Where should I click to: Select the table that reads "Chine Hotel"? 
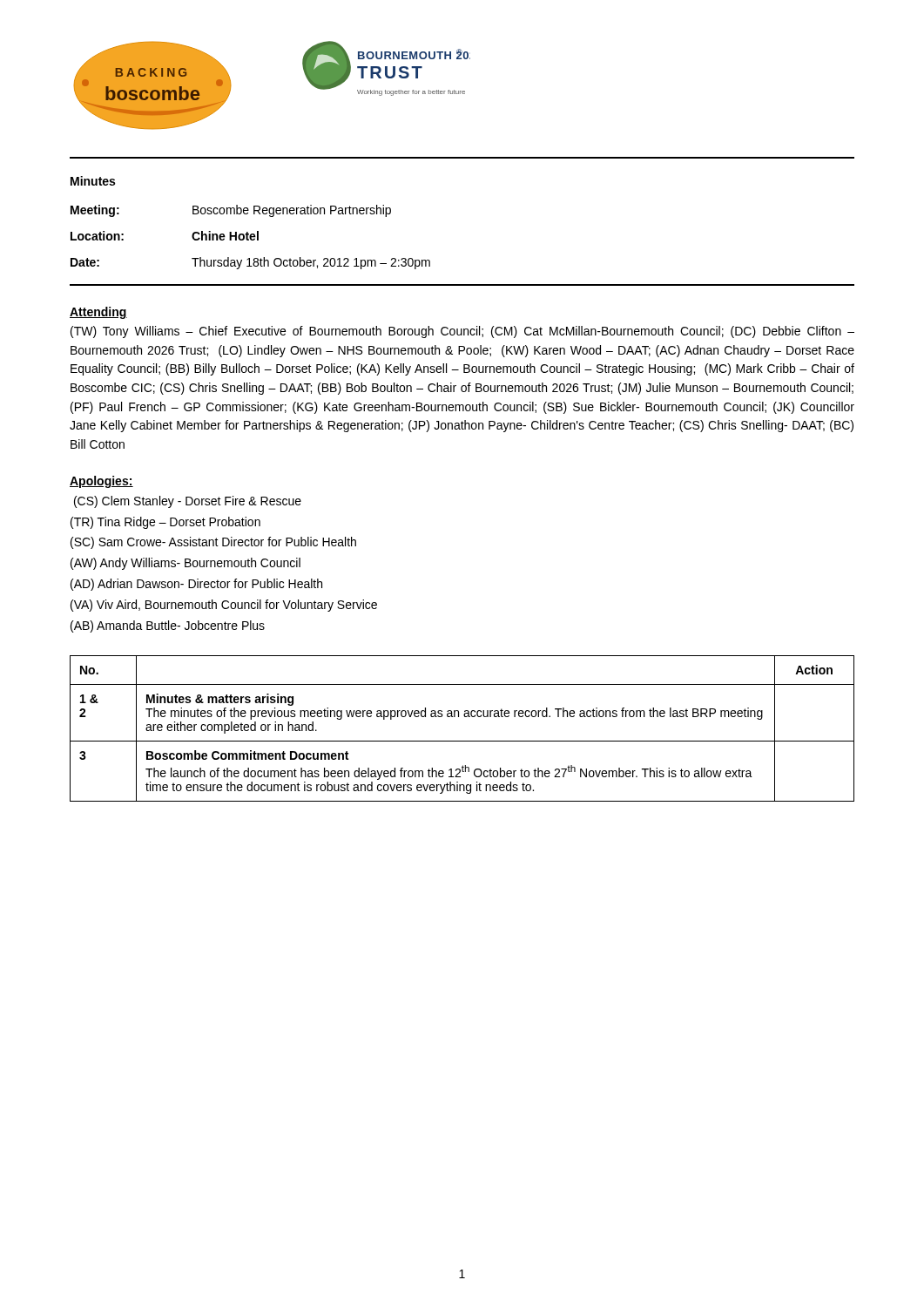coord(462,236)
